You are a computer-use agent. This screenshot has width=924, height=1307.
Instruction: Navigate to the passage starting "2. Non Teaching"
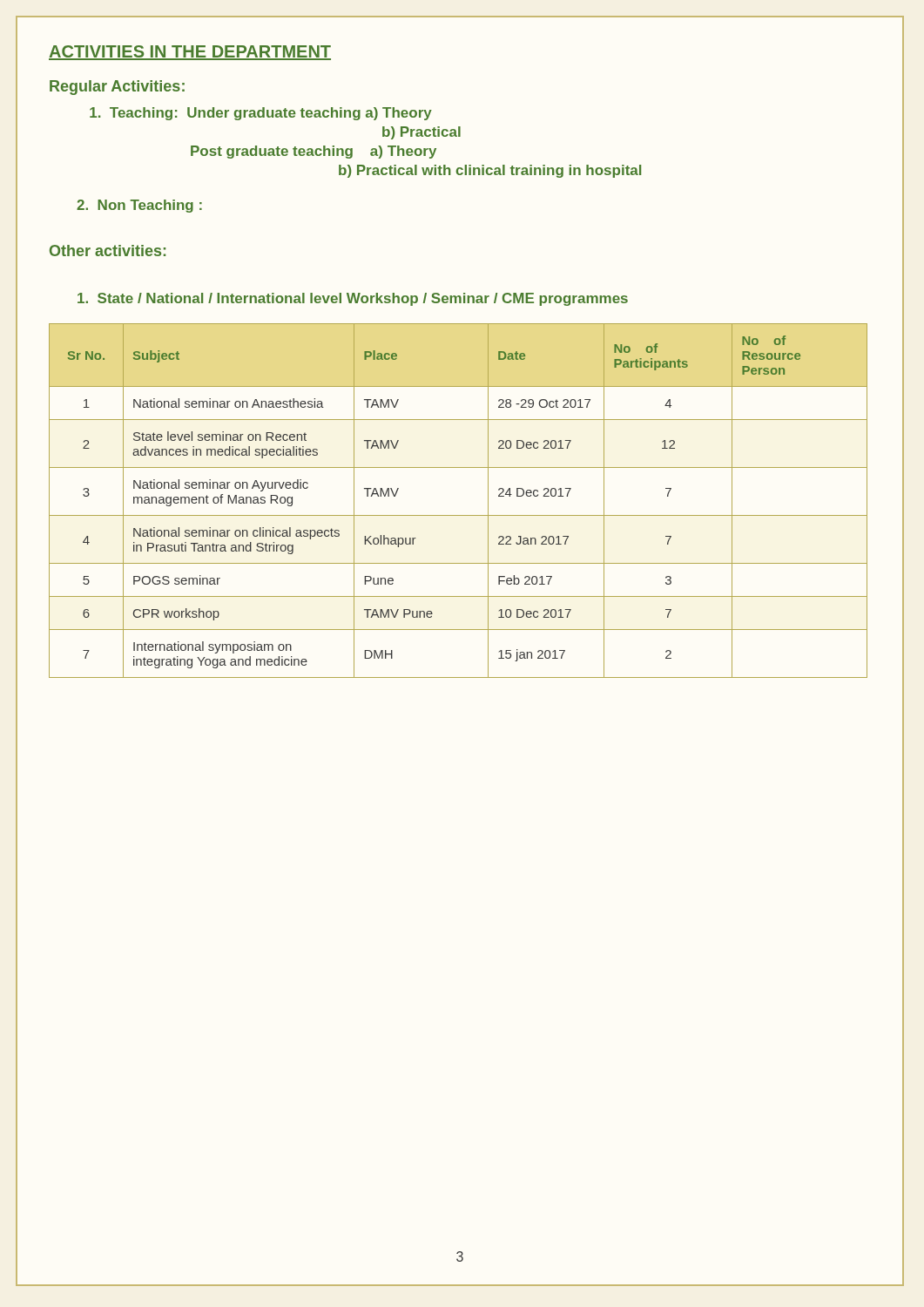pos(140,205)
